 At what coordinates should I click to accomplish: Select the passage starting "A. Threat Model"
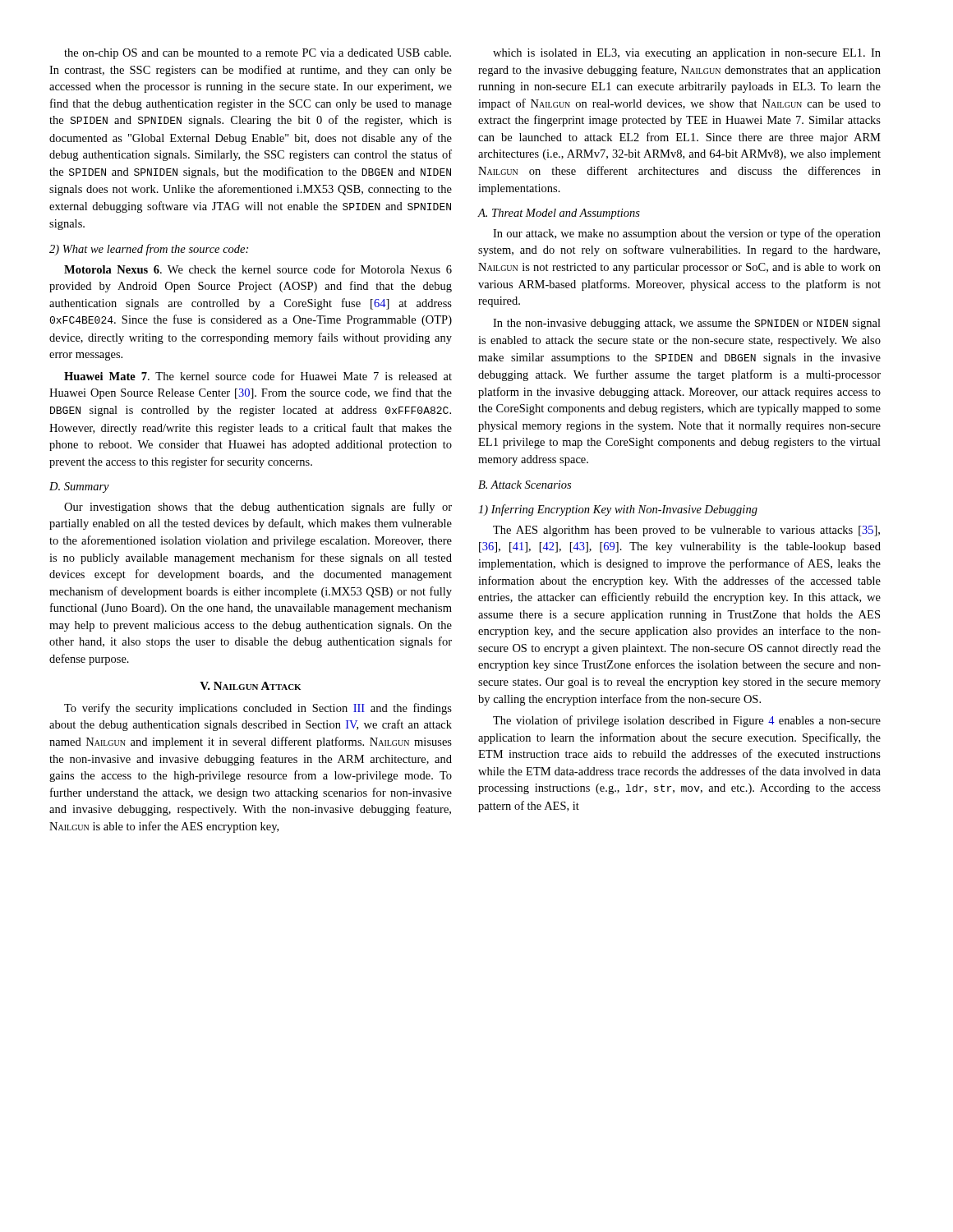559,214
